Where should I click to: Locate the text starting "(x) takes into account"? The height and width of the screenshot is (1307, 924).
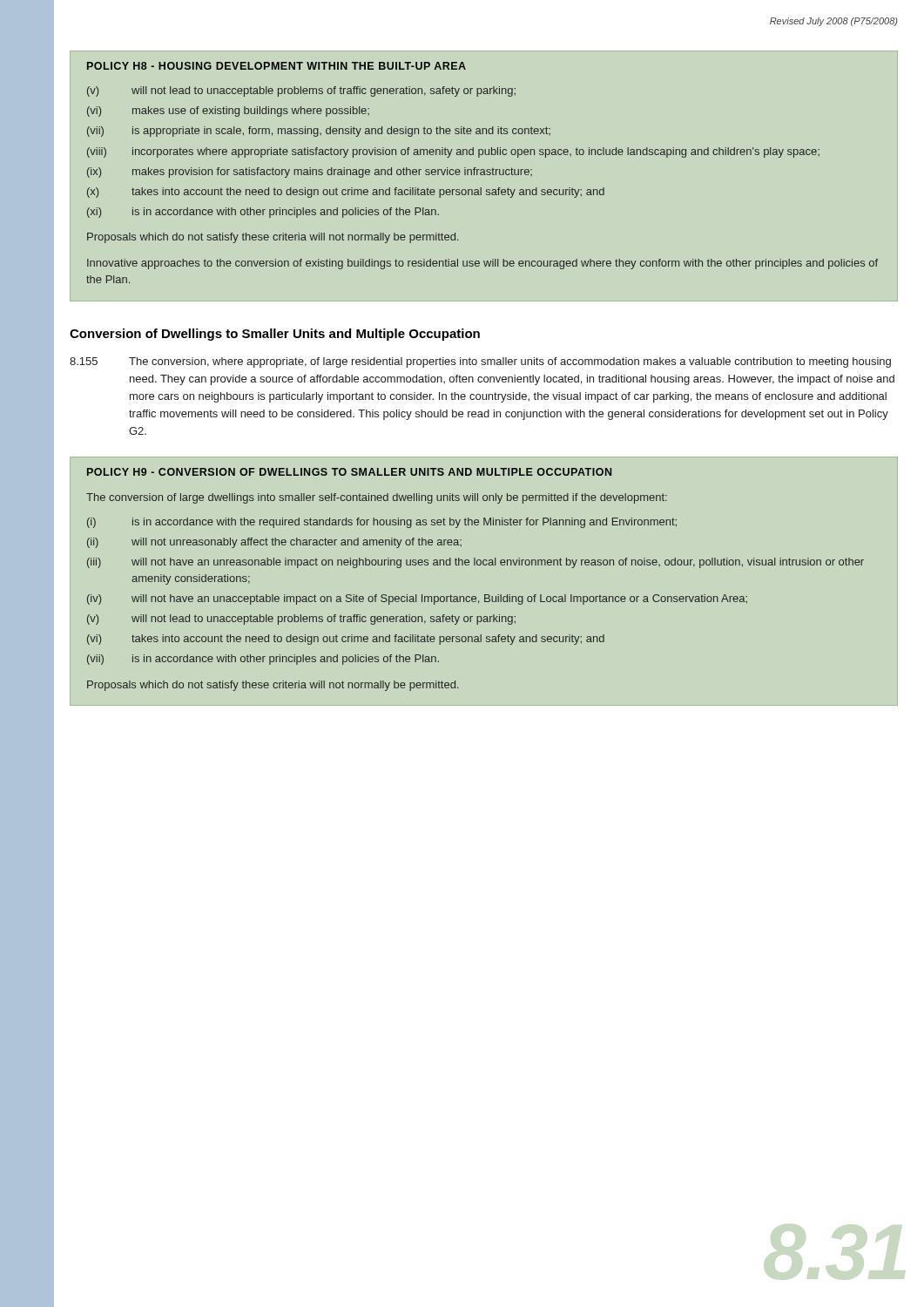coord(484,192)
